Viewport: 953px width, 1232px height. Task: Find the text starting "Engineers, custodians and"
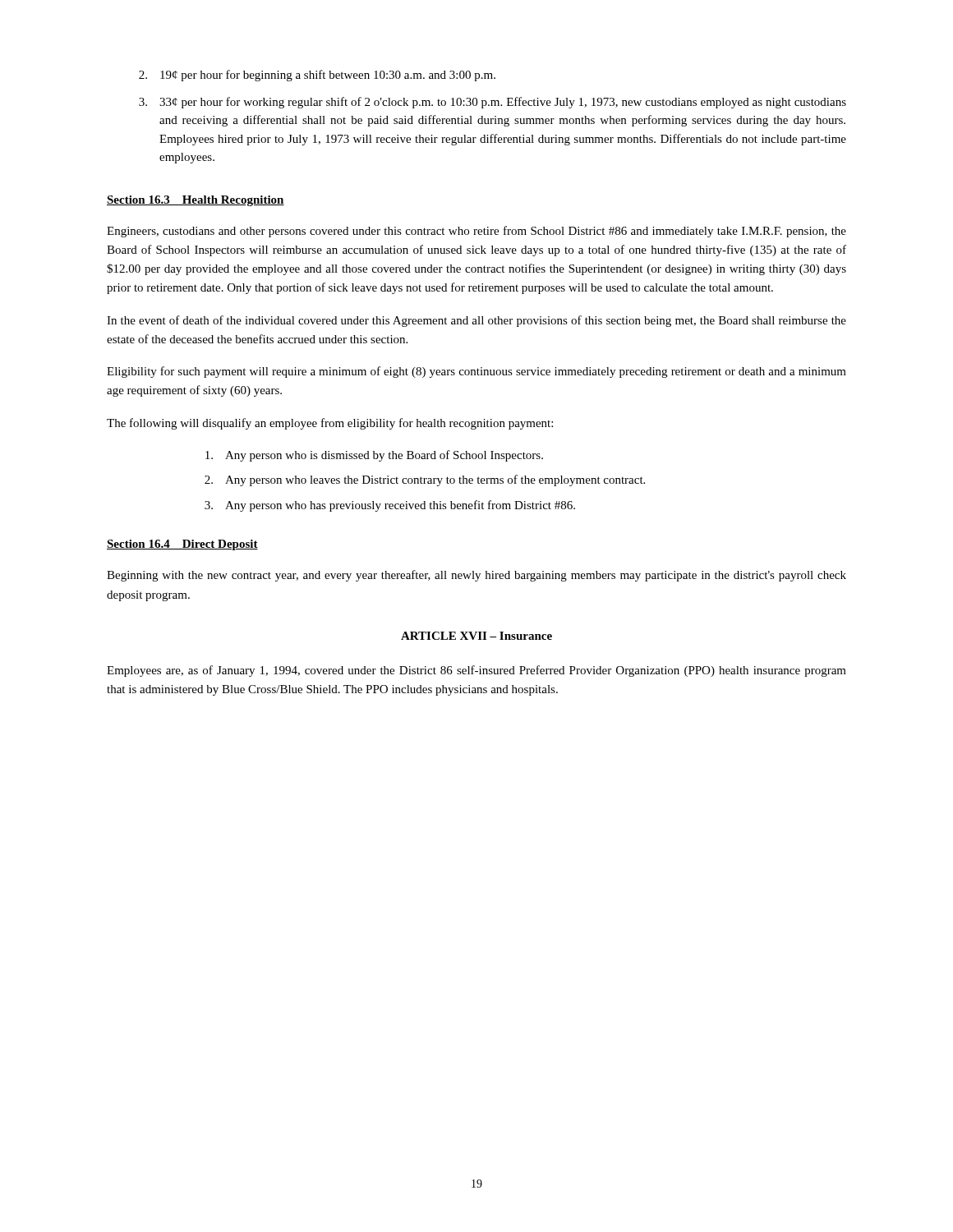(476, 259)
